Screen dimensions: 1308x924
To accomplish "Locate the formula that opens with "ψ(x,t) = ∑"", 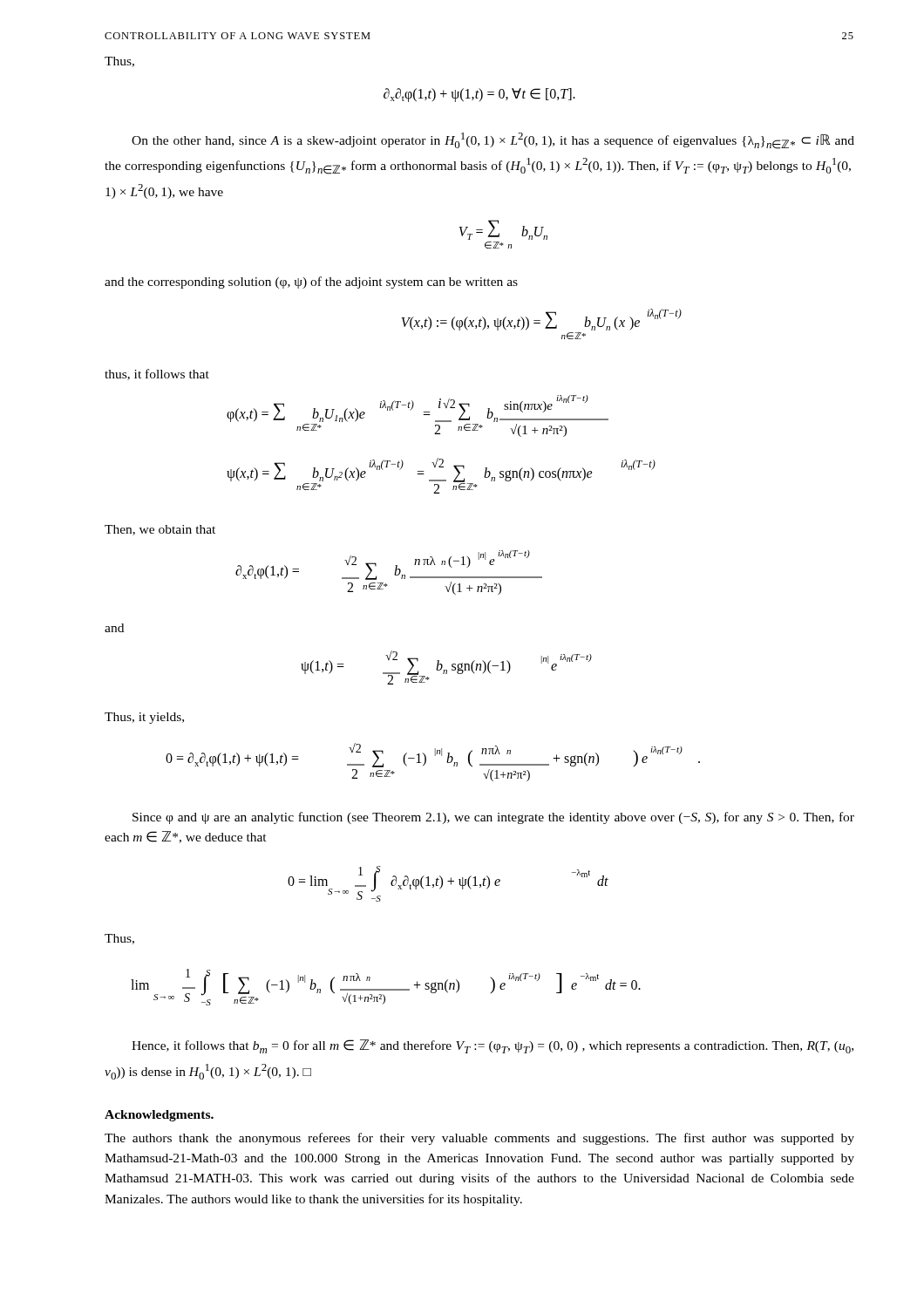I will point(479,476).
